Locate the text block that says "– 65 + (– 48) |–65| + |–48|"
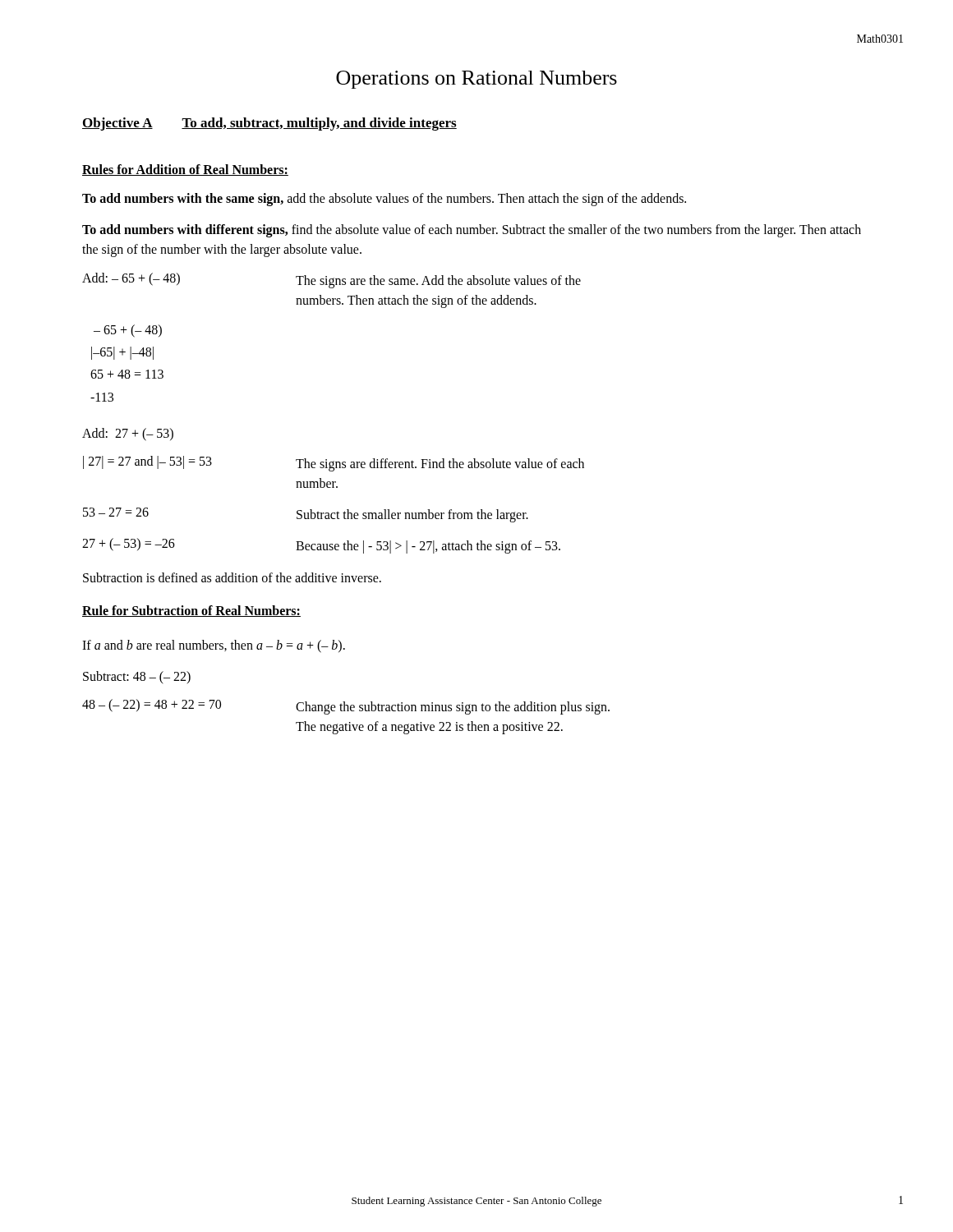 127,363
